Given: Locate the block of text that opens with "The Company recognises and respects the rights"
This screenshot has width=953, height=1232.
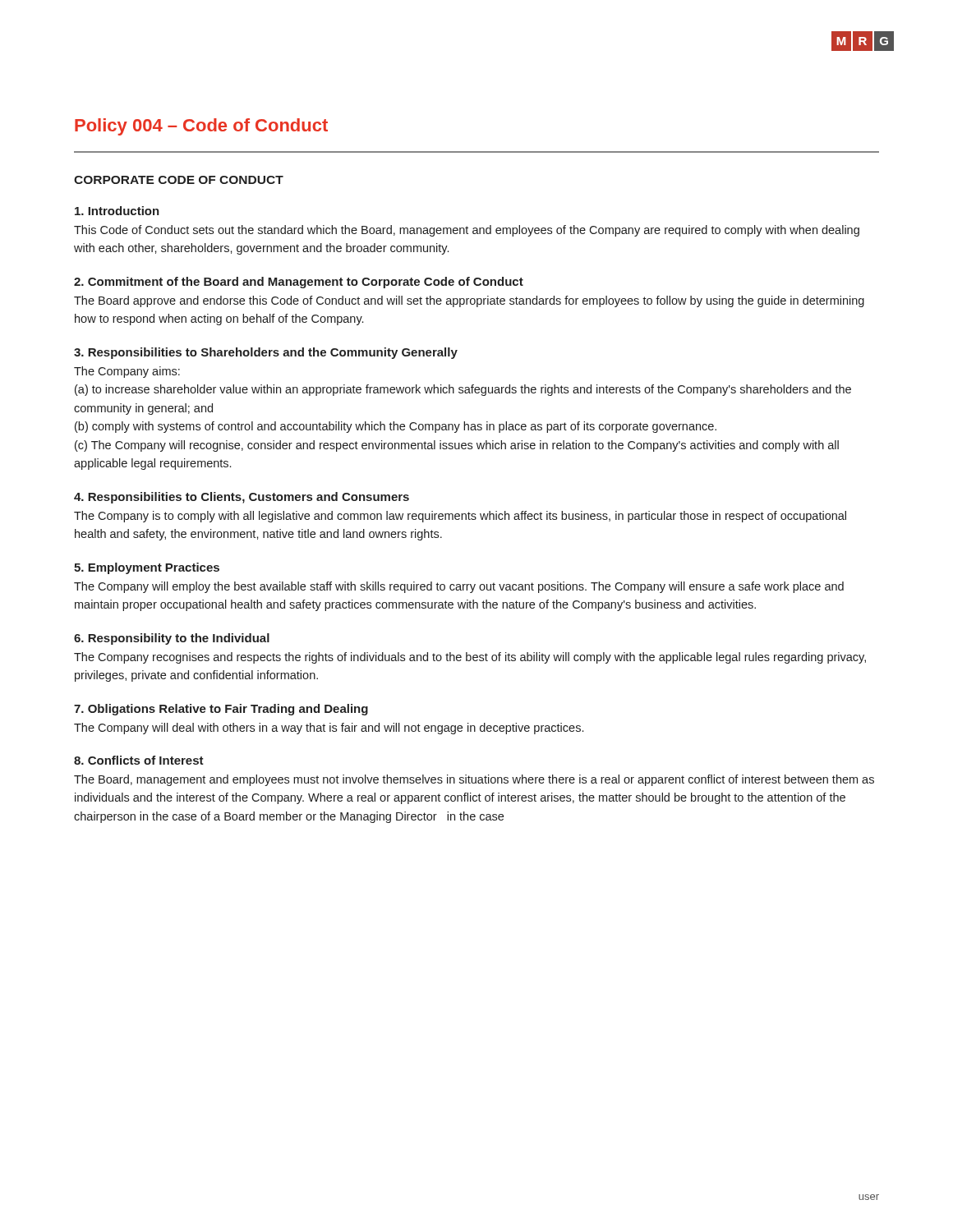Looking at the screenshot, I should pyautogui.click(x=470, y=666).
